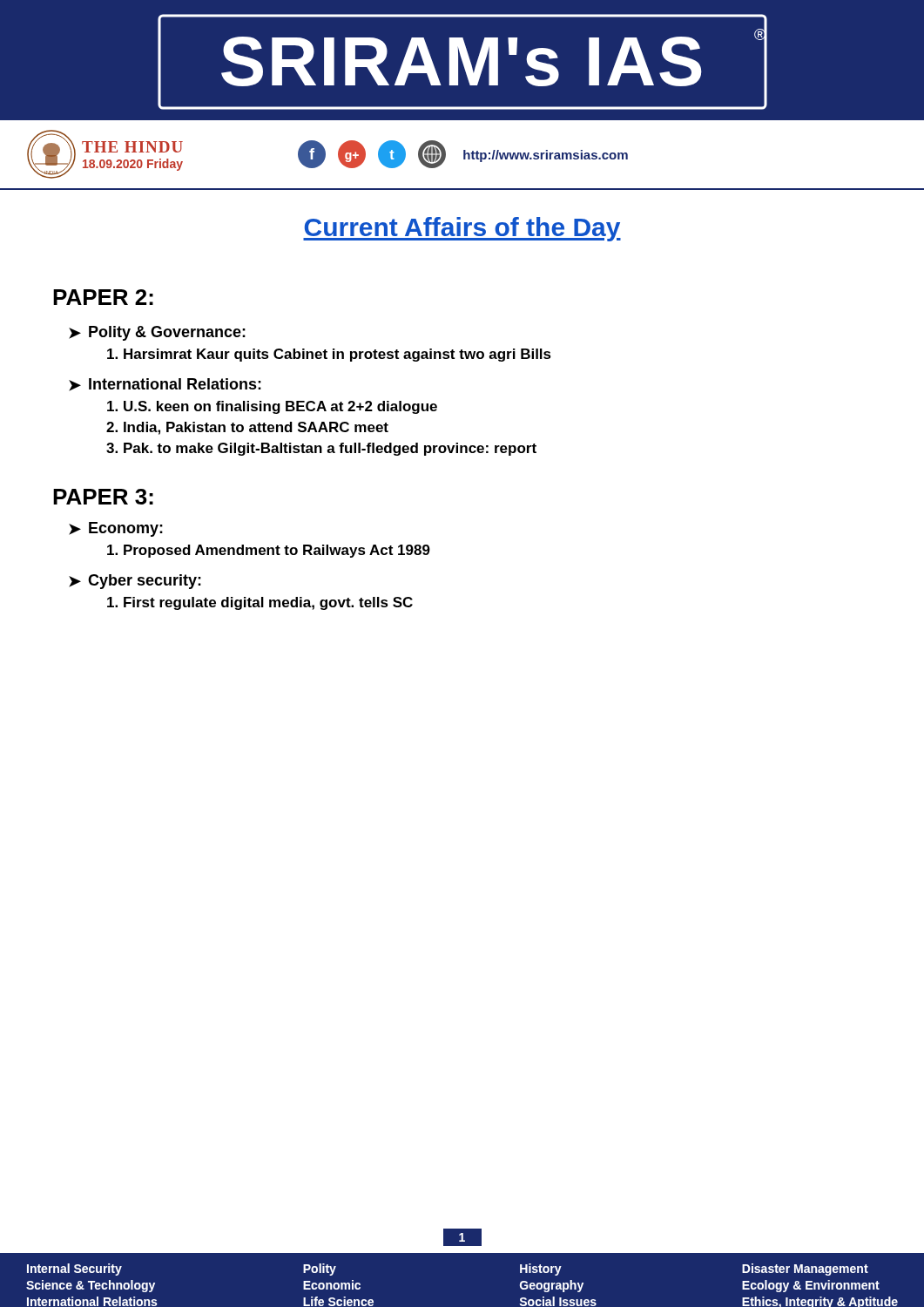Locate the text starting "Current Affairs of the Day"

[x=462, y=227]
